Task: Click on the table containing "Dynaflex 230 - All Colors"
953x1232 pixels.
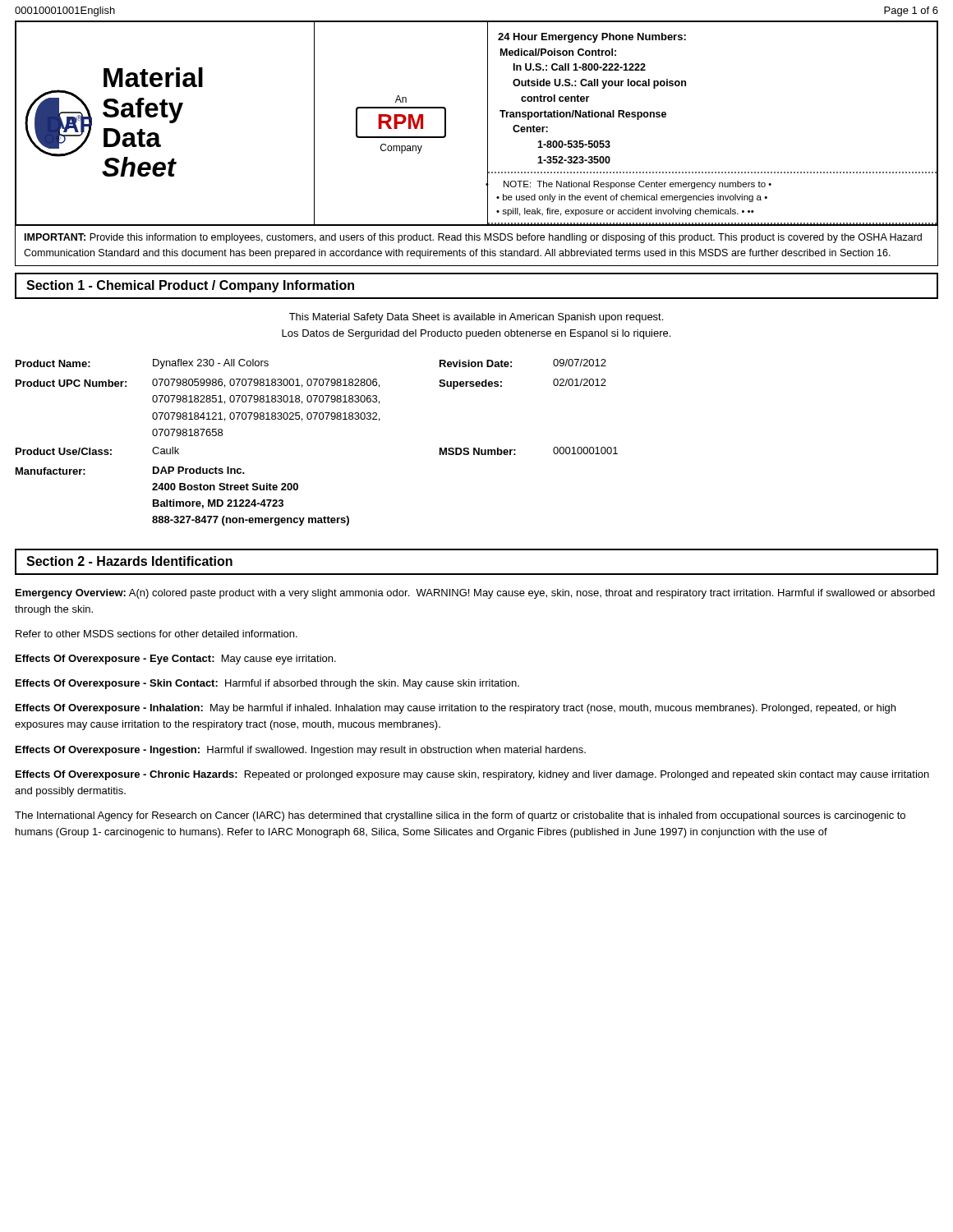Action: click(x=476, y=438)
